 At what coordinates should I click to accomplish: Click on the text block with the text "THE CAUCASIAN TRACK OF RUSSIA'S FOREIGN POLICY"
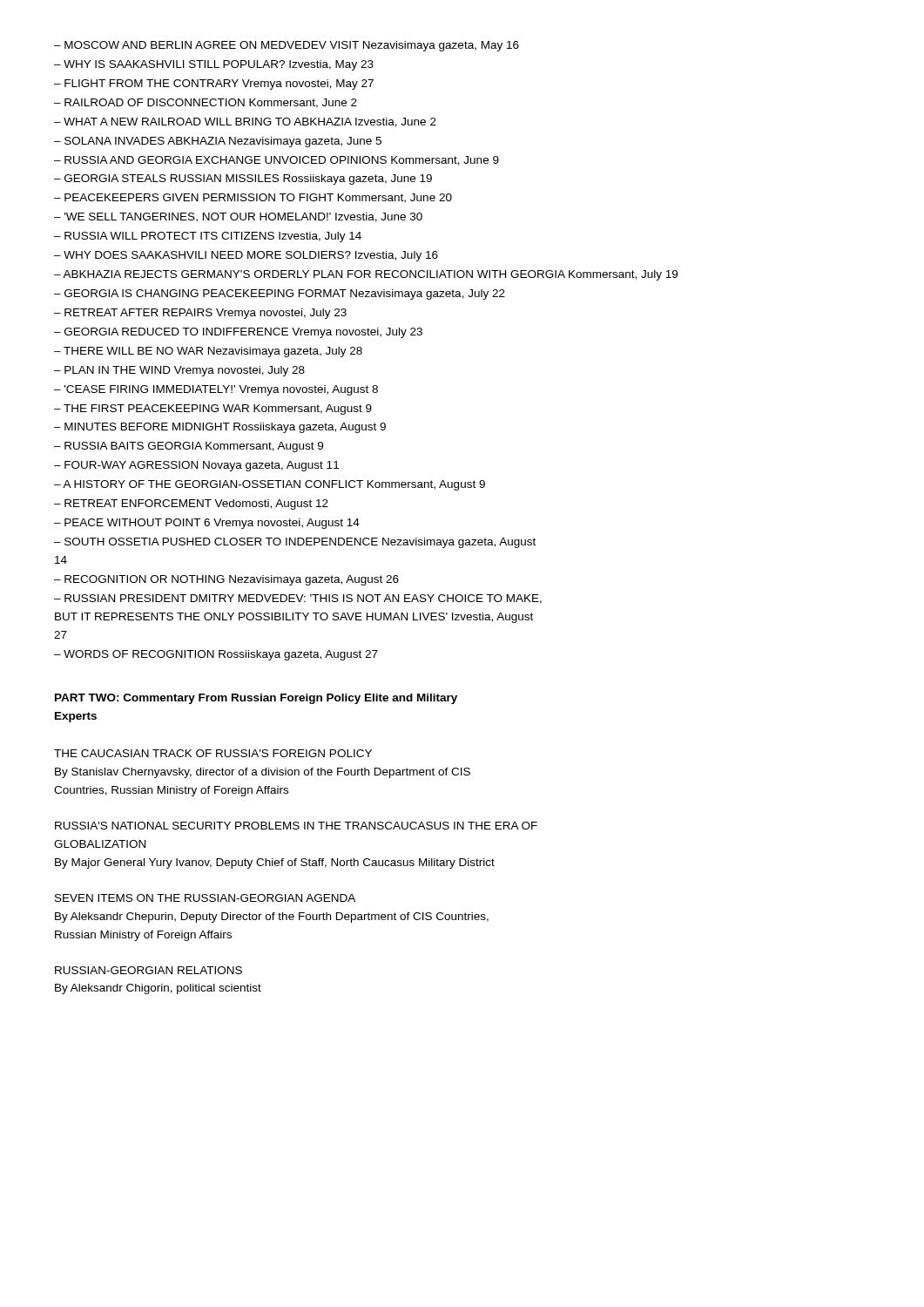tap(262, 772)
